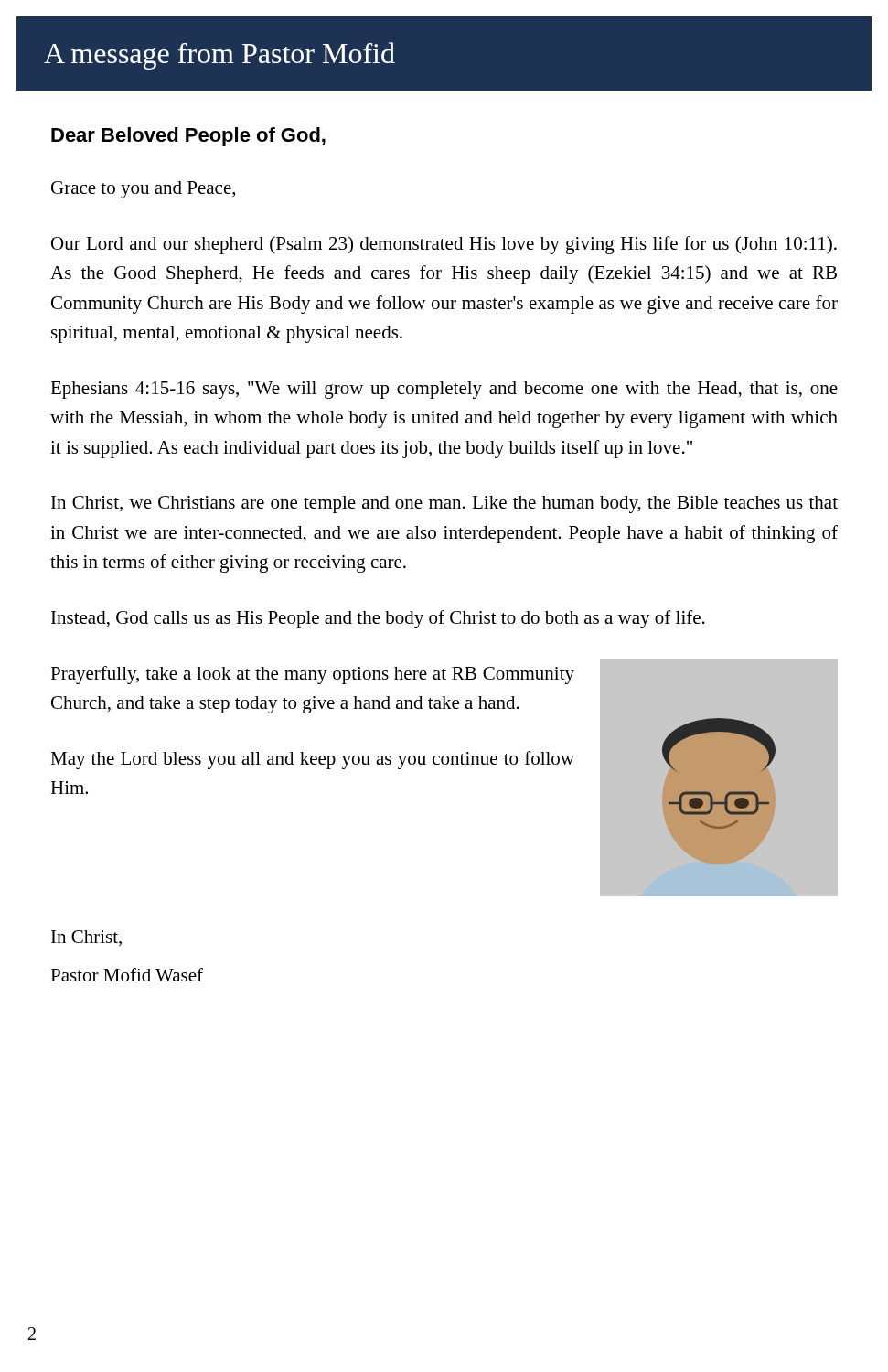The image size is (888, 1372).
Task: Click where it says "Pastor Mofid Wasef"
Action: (x=127, y=975)
